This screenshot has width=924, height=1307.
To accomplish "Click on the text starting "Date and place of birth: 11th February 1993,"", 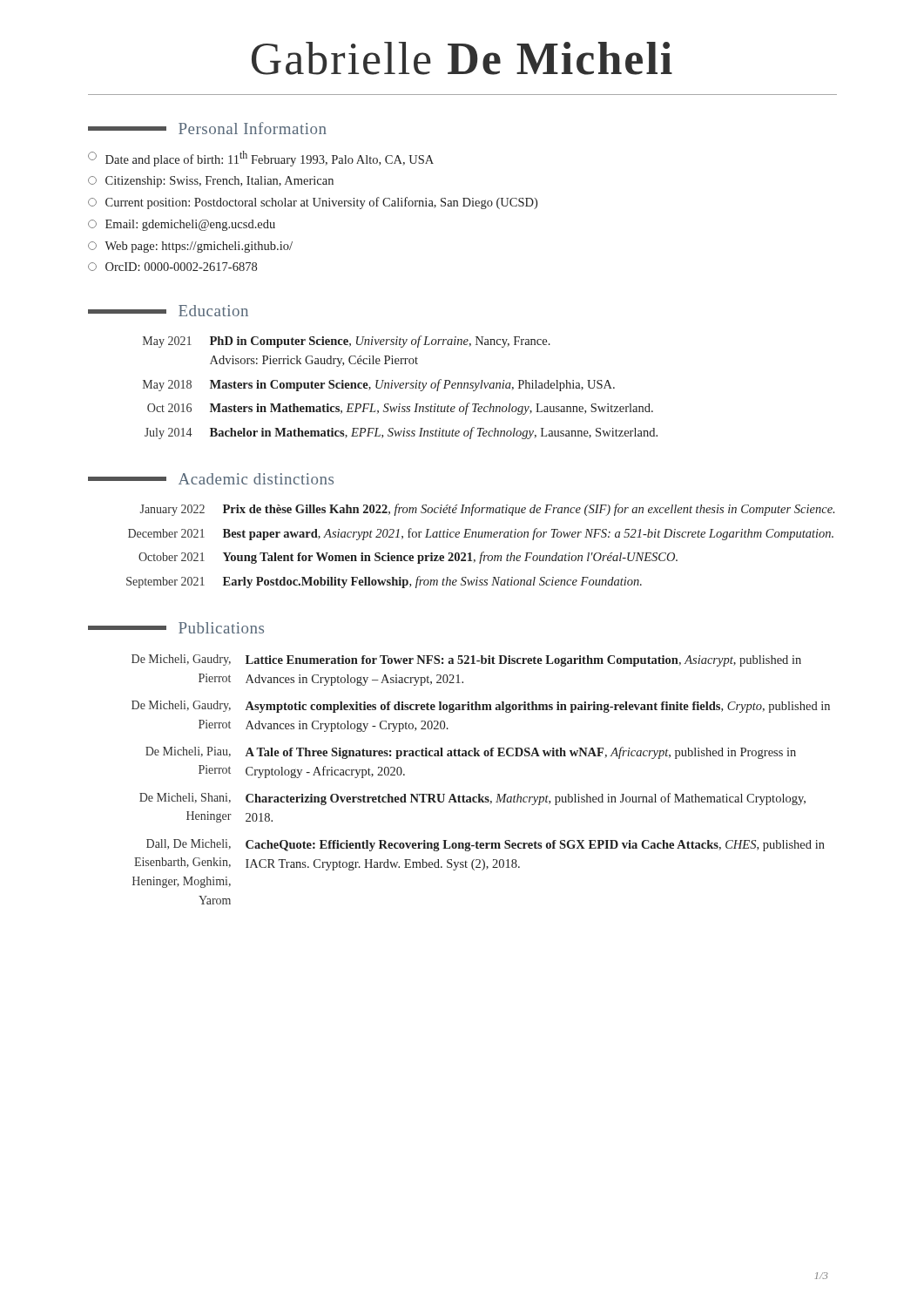I will [261, 159].
